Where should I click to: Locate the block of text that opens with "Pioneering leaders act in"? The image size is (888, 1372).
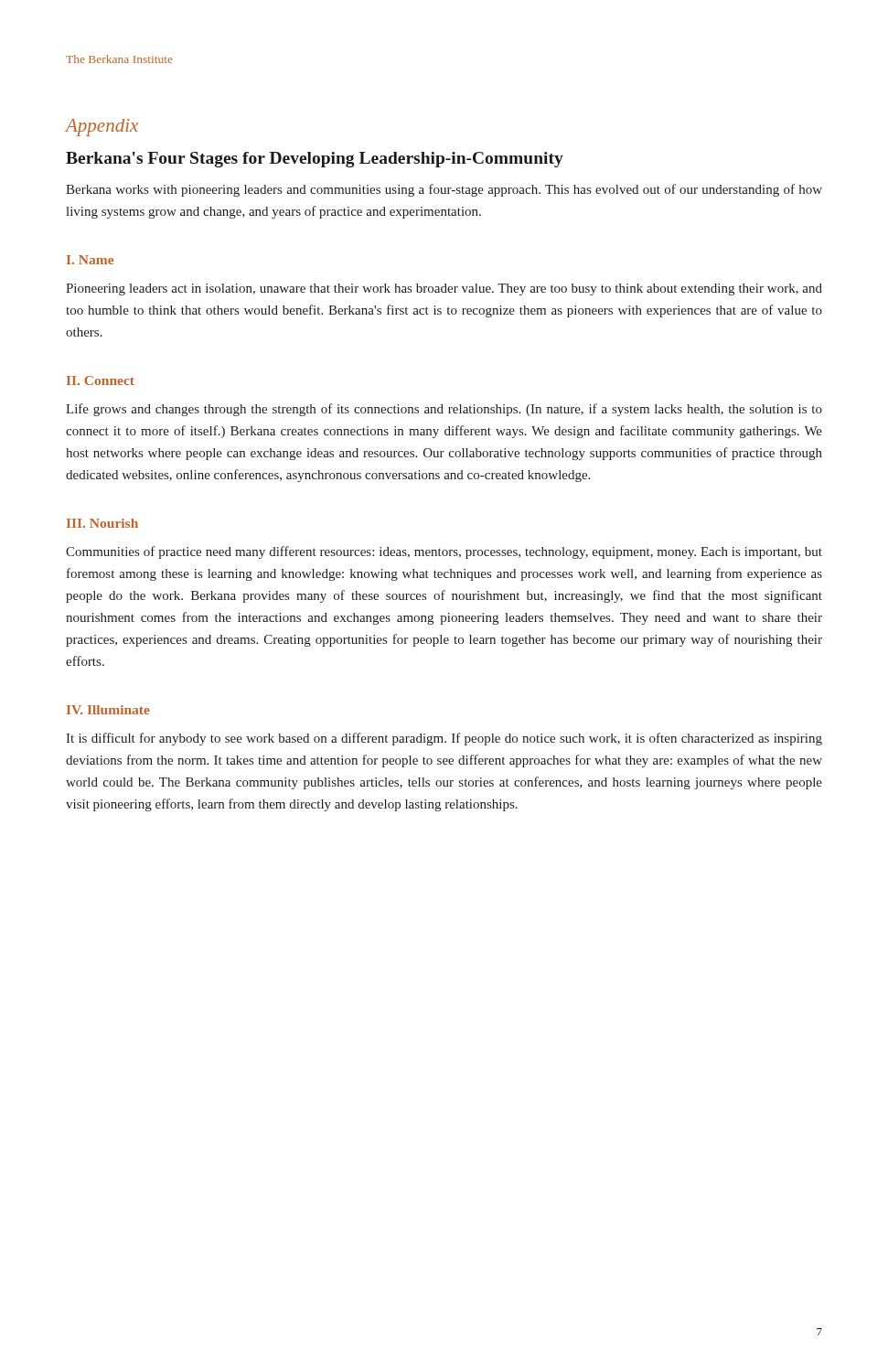pyautogui.click(x=444, y=310)
